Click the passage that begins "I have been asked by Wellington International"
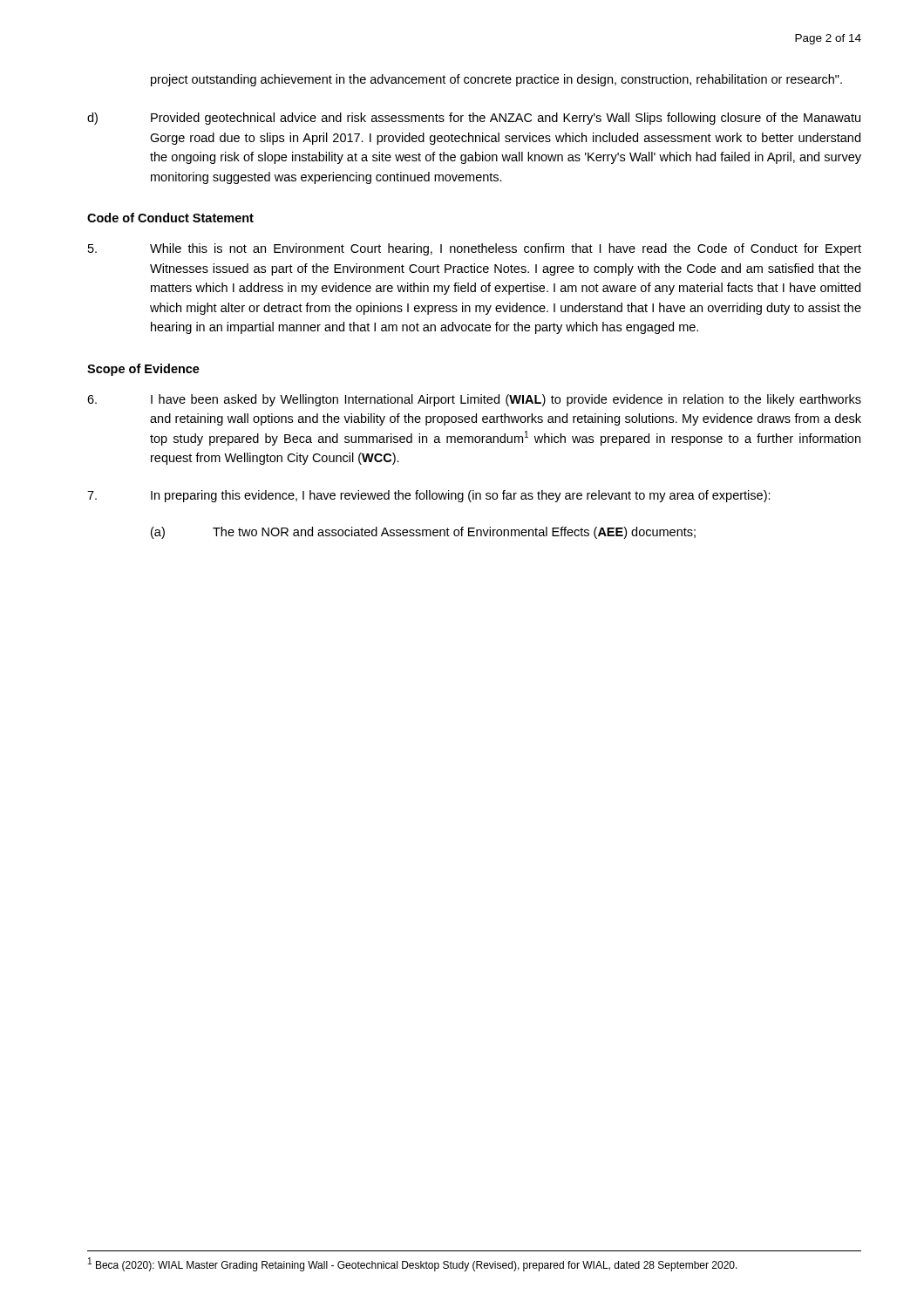The height and width of the screenshot is (1308, 924). point(474,429)
